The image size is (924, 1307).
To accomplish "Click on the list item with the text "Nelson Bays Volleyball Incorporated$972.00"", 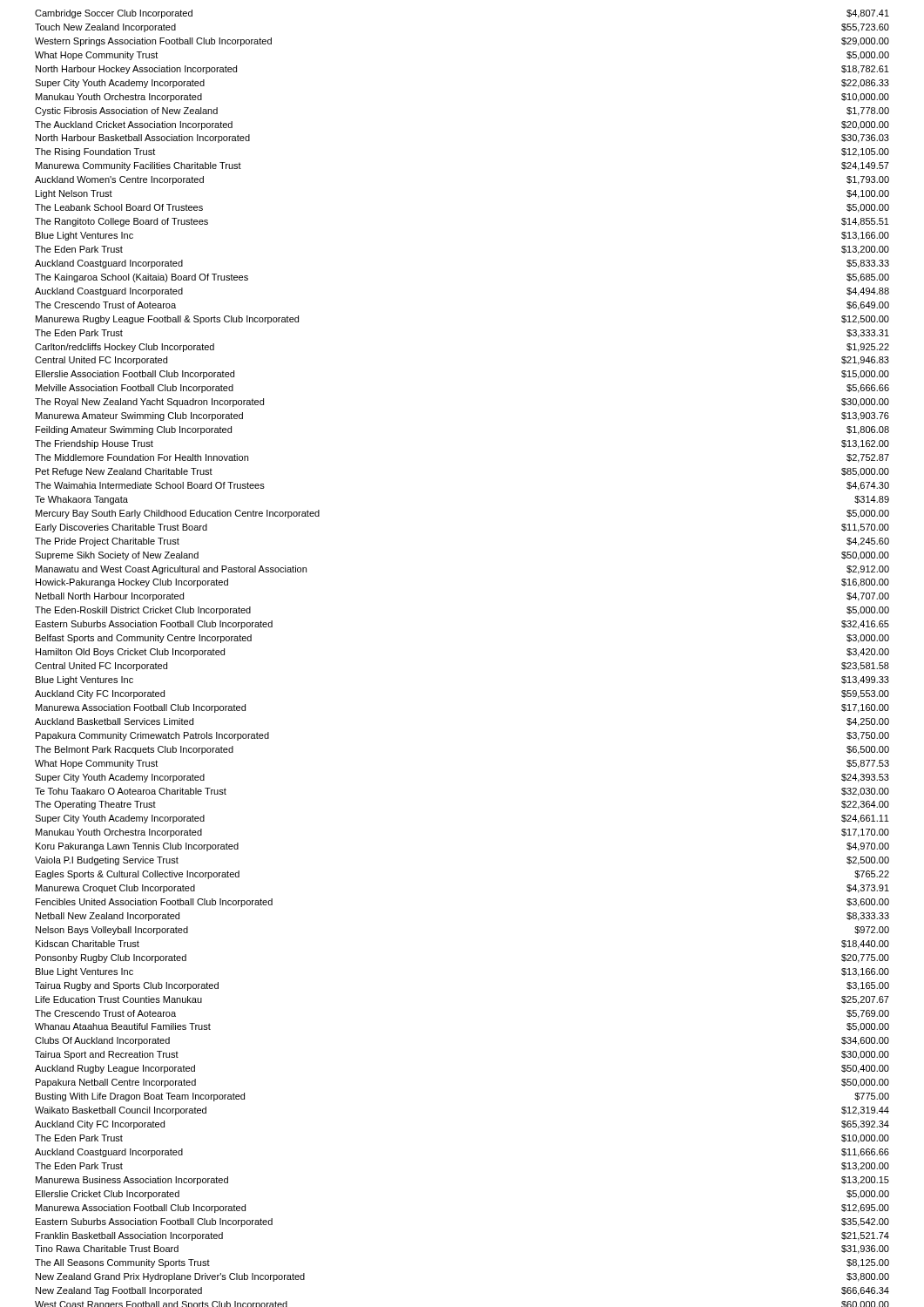I will pyautogui.click(x=109, y=930).
